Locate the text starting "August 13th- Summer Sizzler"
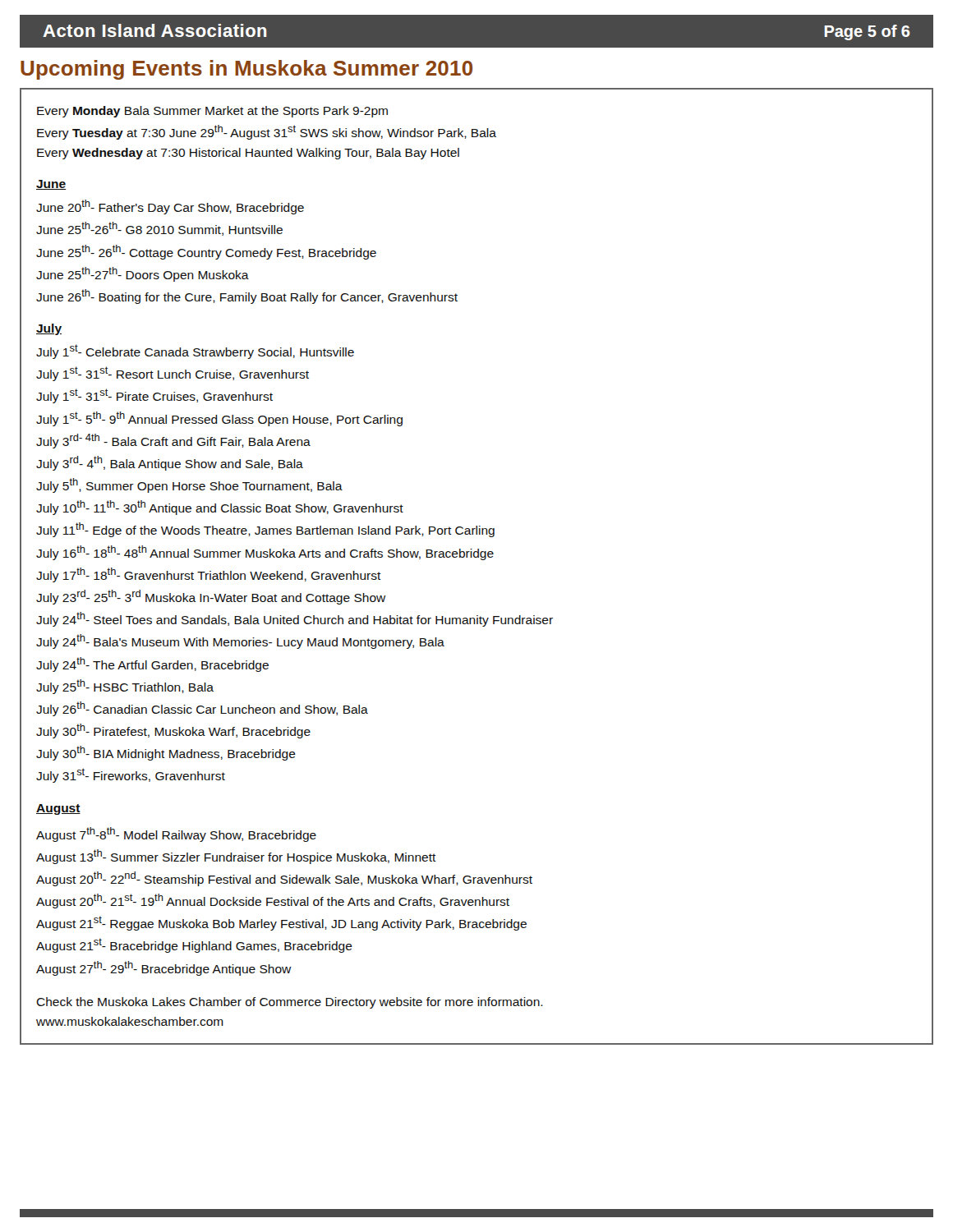953x1232 pixels. coord(236,855)
